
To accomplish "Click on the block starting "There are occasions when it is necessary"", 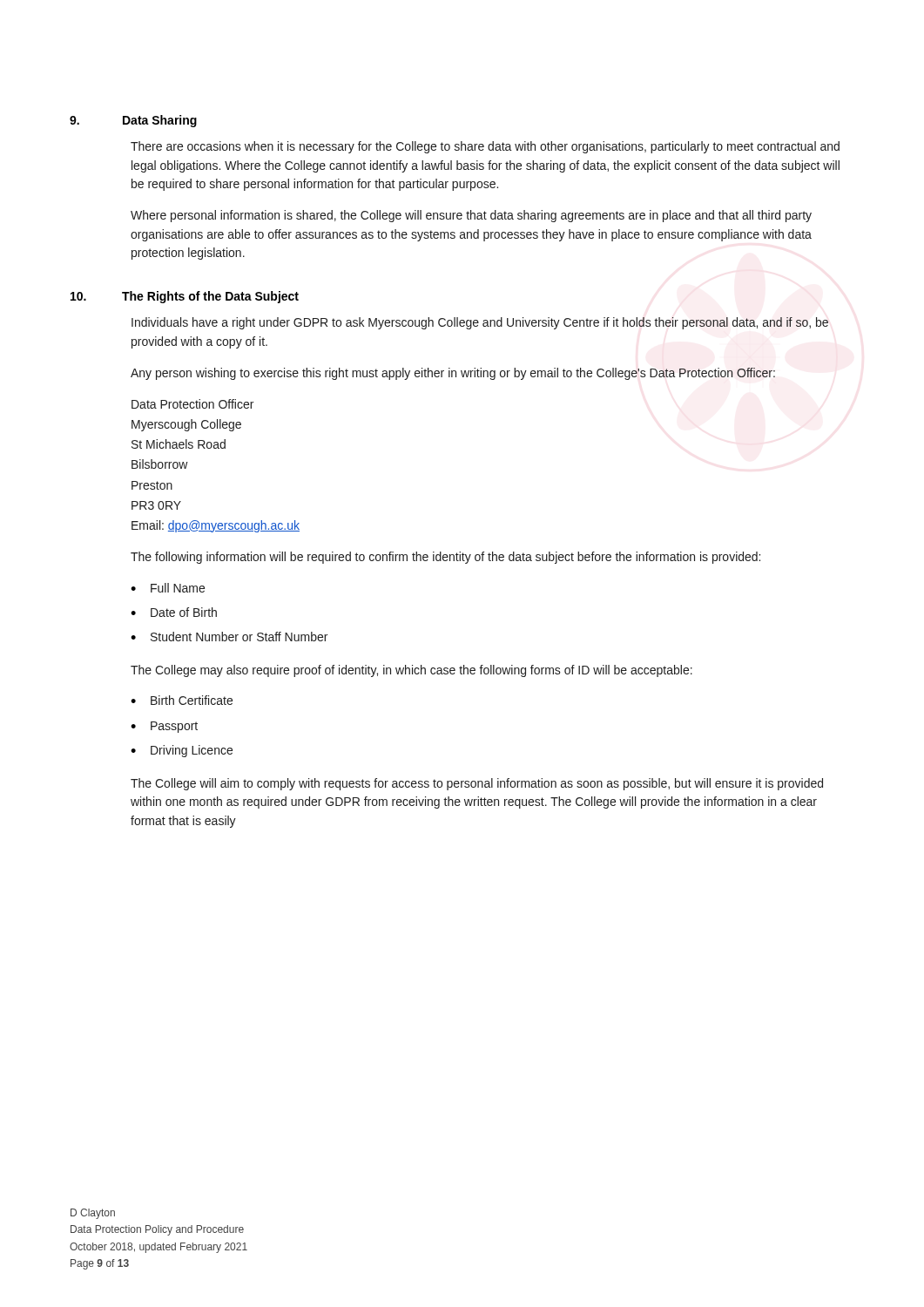I will click(485, 165).
